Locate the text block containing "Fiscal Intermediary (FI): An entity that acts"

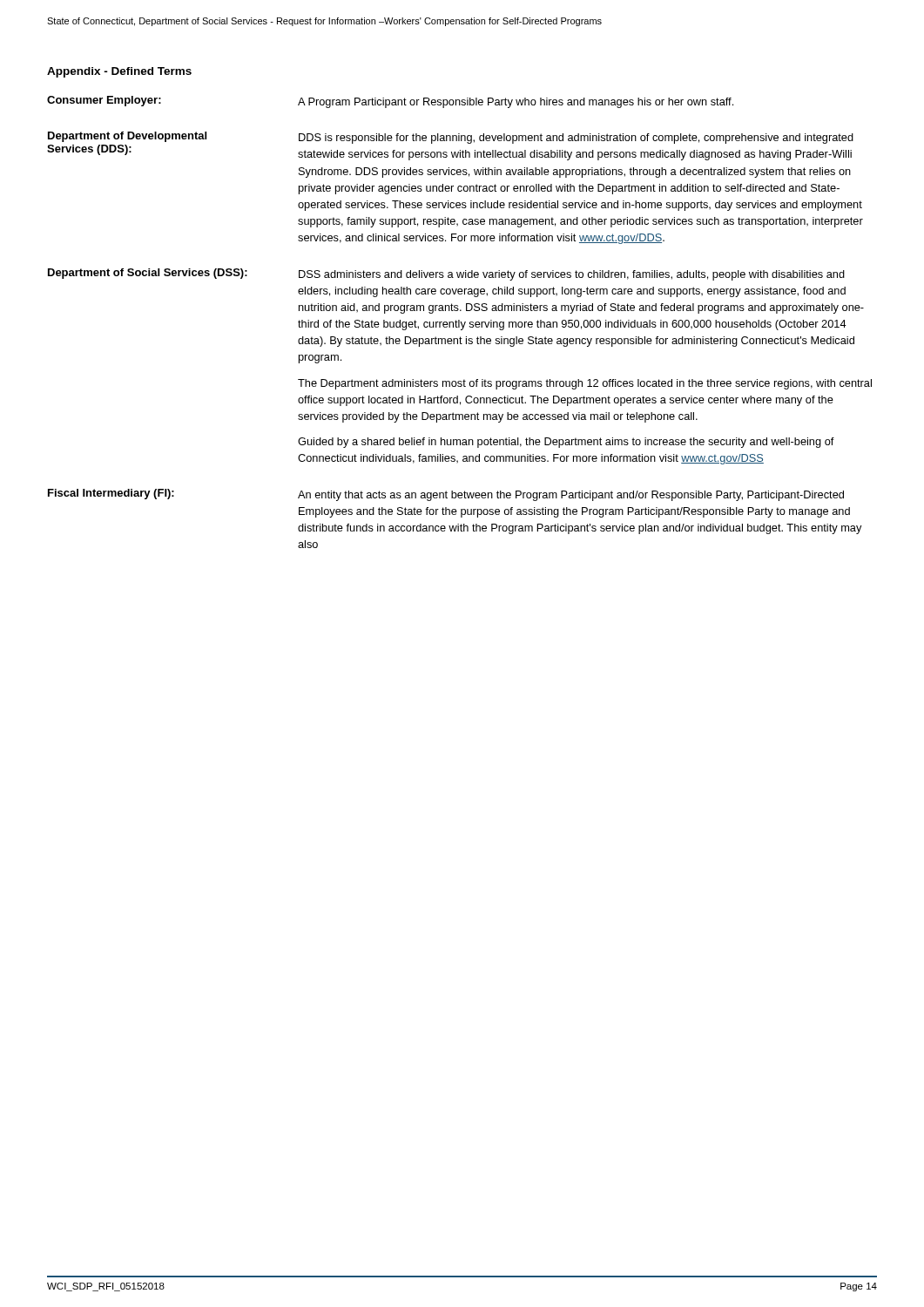pyautogui.click(x=462, y=519)
